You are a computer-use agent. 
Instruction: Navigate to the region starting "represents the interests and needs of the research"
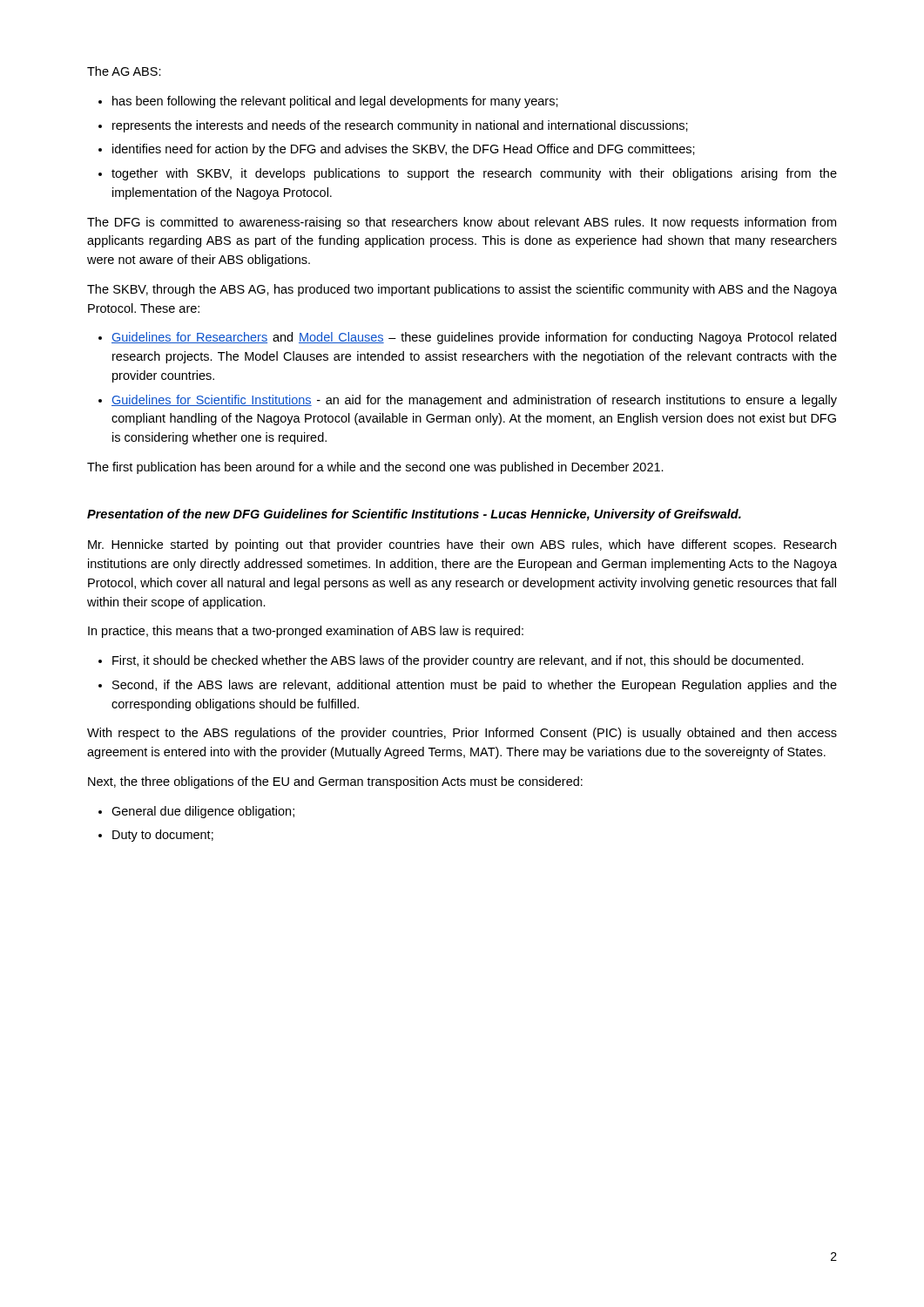pyautogui.click(x=474, y=126)
